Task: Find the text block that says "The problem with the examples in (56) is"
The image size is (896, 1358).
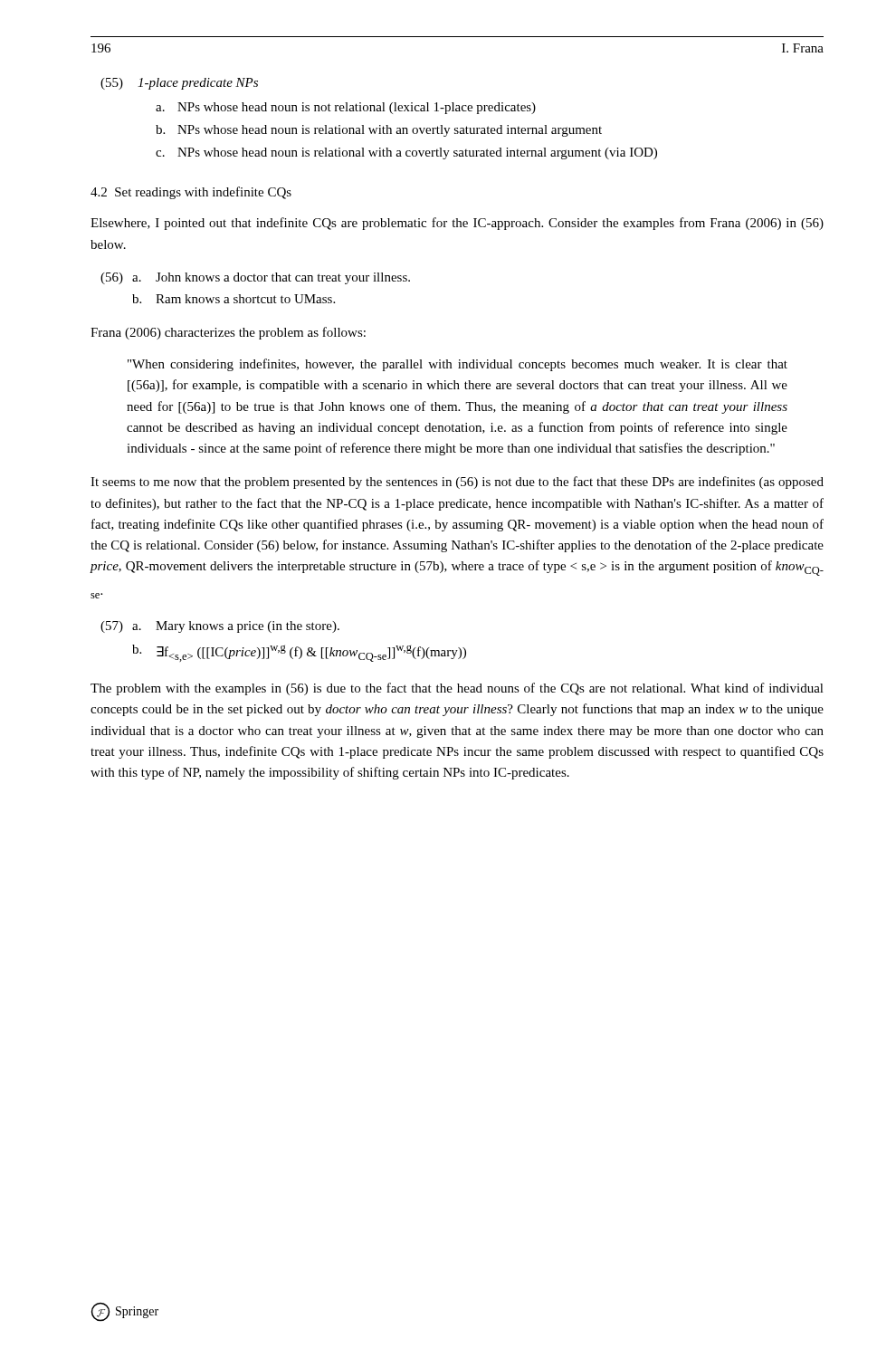Action: pyautogui.click(x=457, y=730)
